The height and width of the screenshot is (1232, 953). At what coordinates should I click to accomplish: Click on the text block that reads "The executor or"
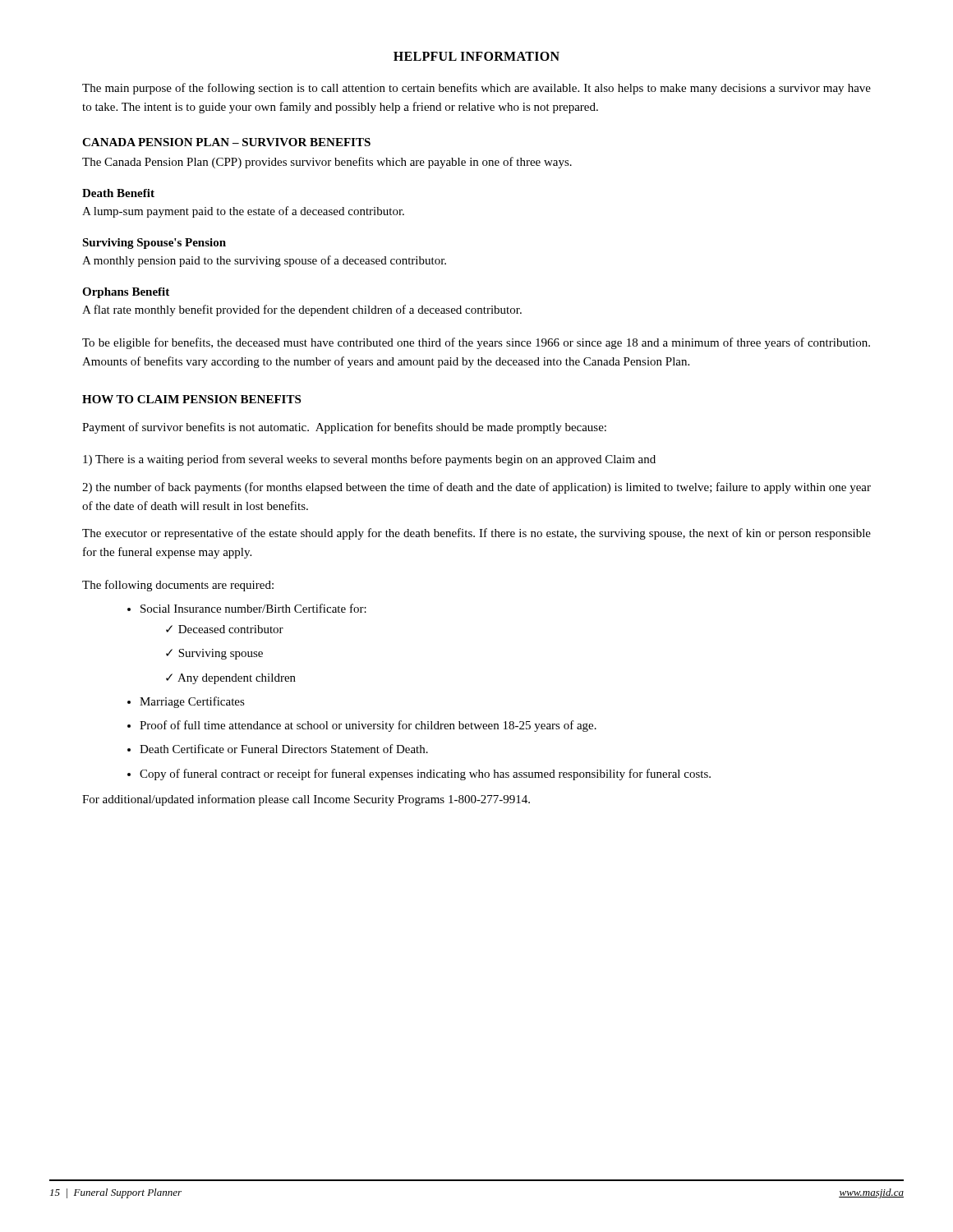[x=476, y=543]
